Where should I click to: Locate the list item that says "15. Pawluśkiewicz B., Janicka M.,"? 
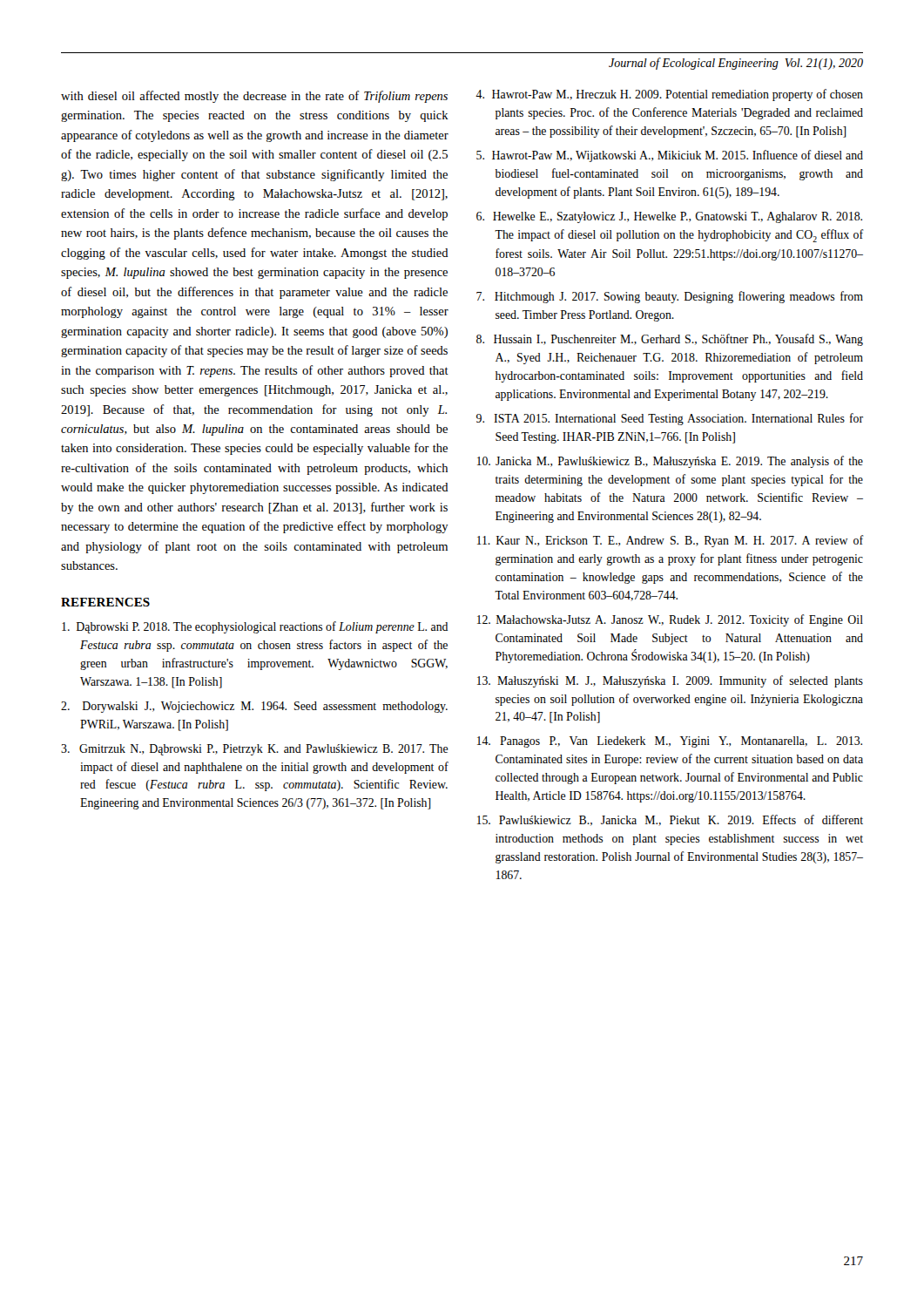(x=669, y=848)
